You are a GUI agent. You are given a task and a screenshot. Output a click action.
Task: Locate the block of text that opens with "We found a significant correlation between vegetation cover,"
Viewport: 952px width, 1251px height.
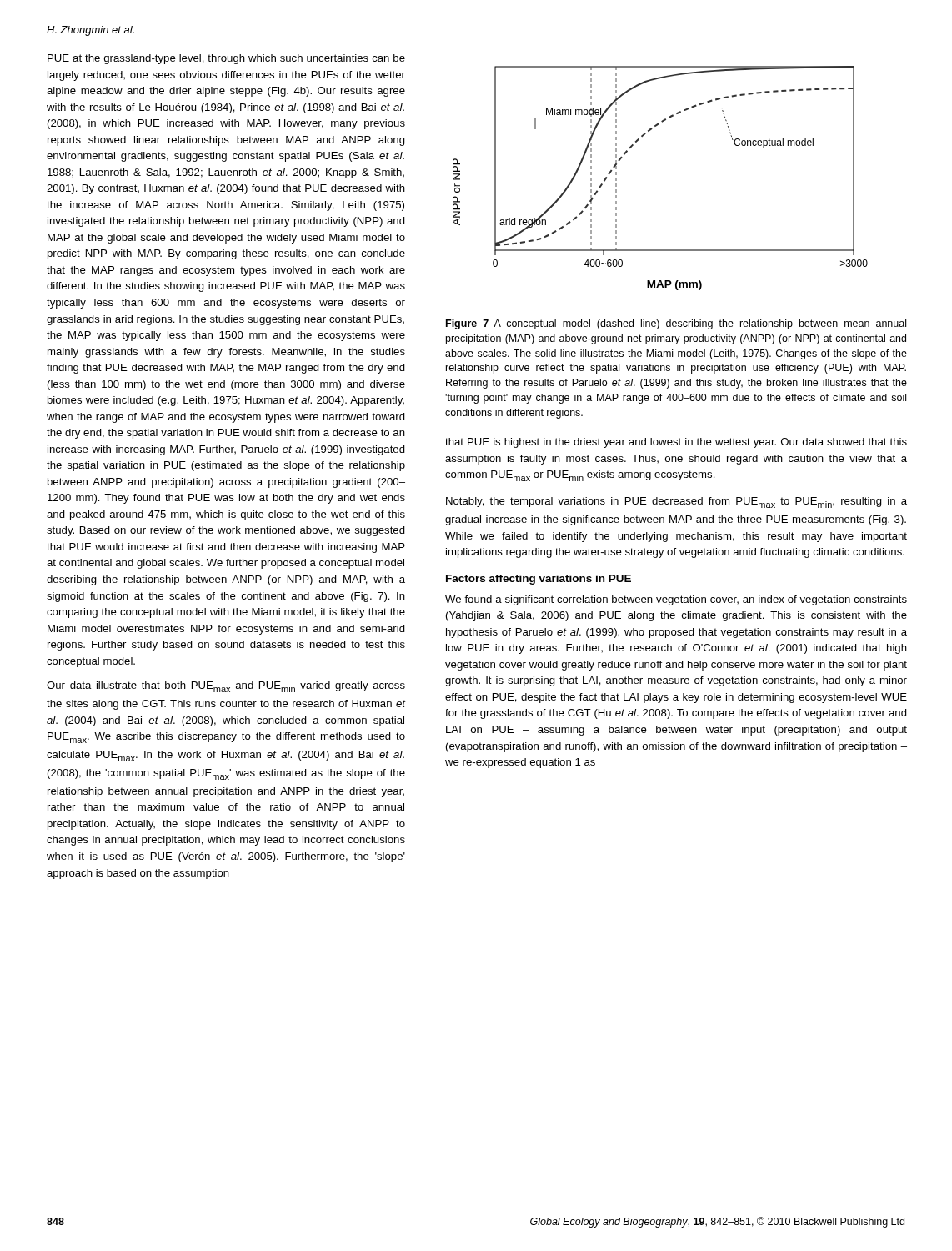click(x=676, y=681)
